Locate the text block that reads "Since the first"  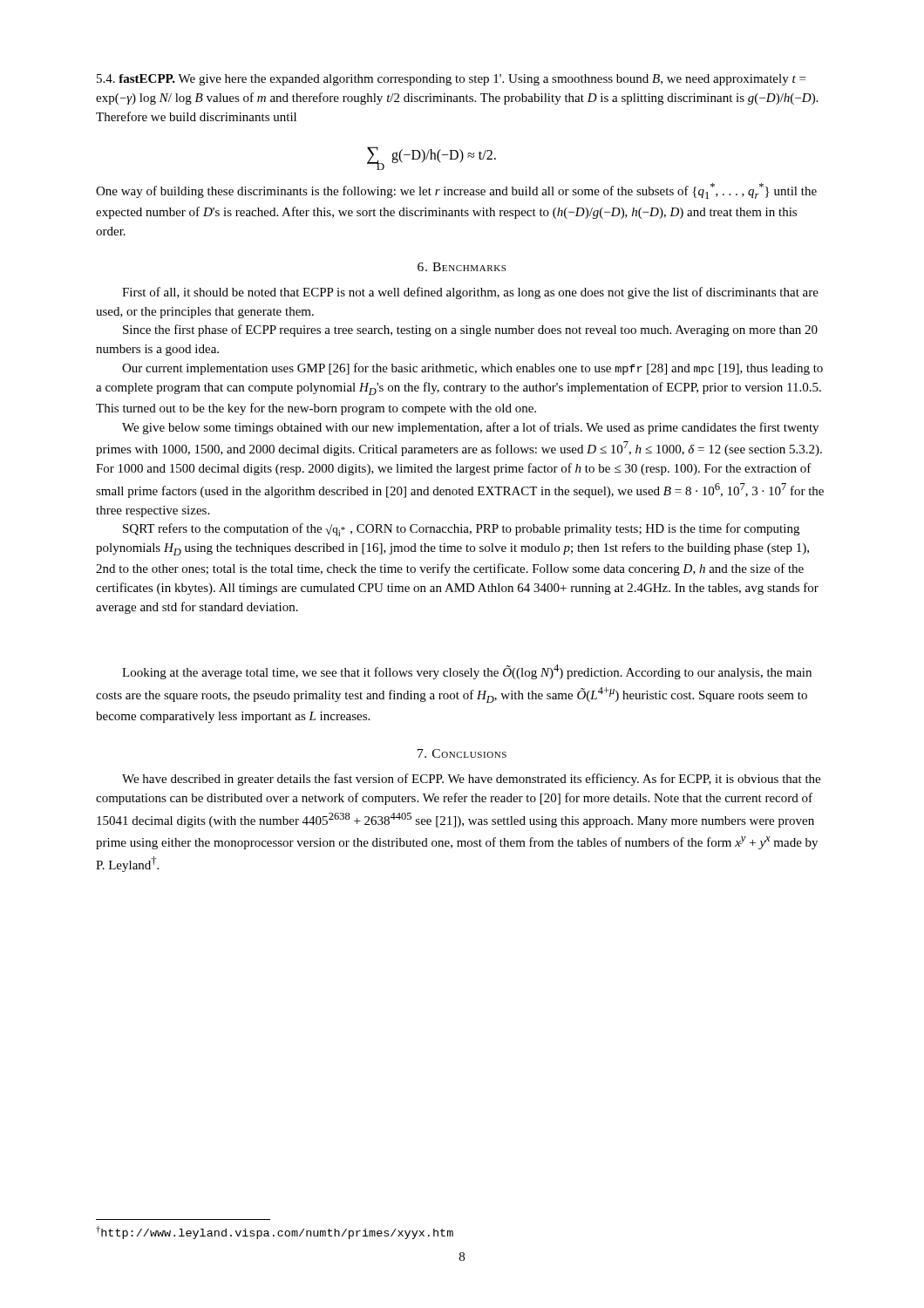[x=462, y=340]
